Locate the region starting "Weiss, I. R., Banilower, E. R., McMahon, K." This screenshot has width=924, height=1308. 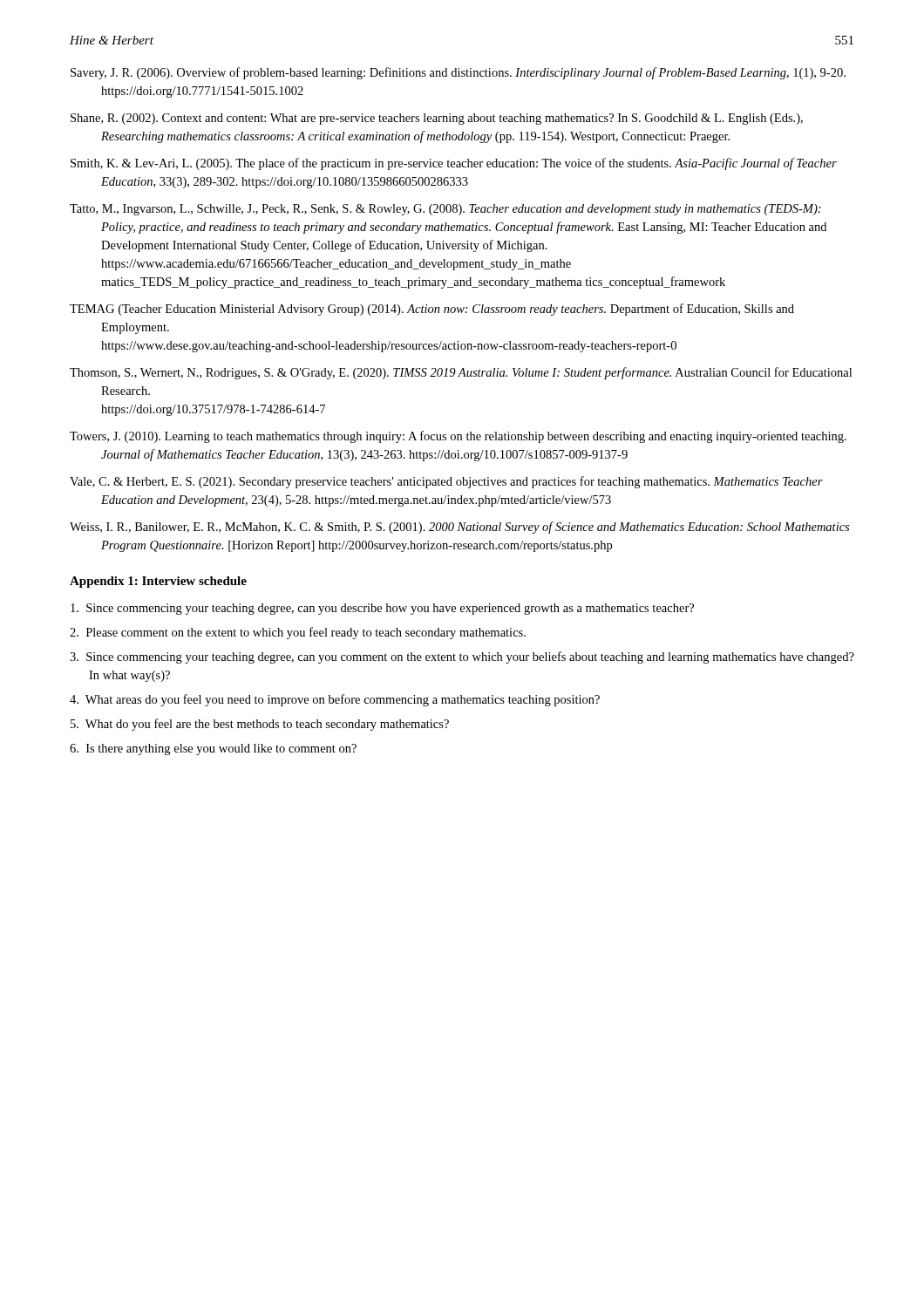click(x=460, y=536)
